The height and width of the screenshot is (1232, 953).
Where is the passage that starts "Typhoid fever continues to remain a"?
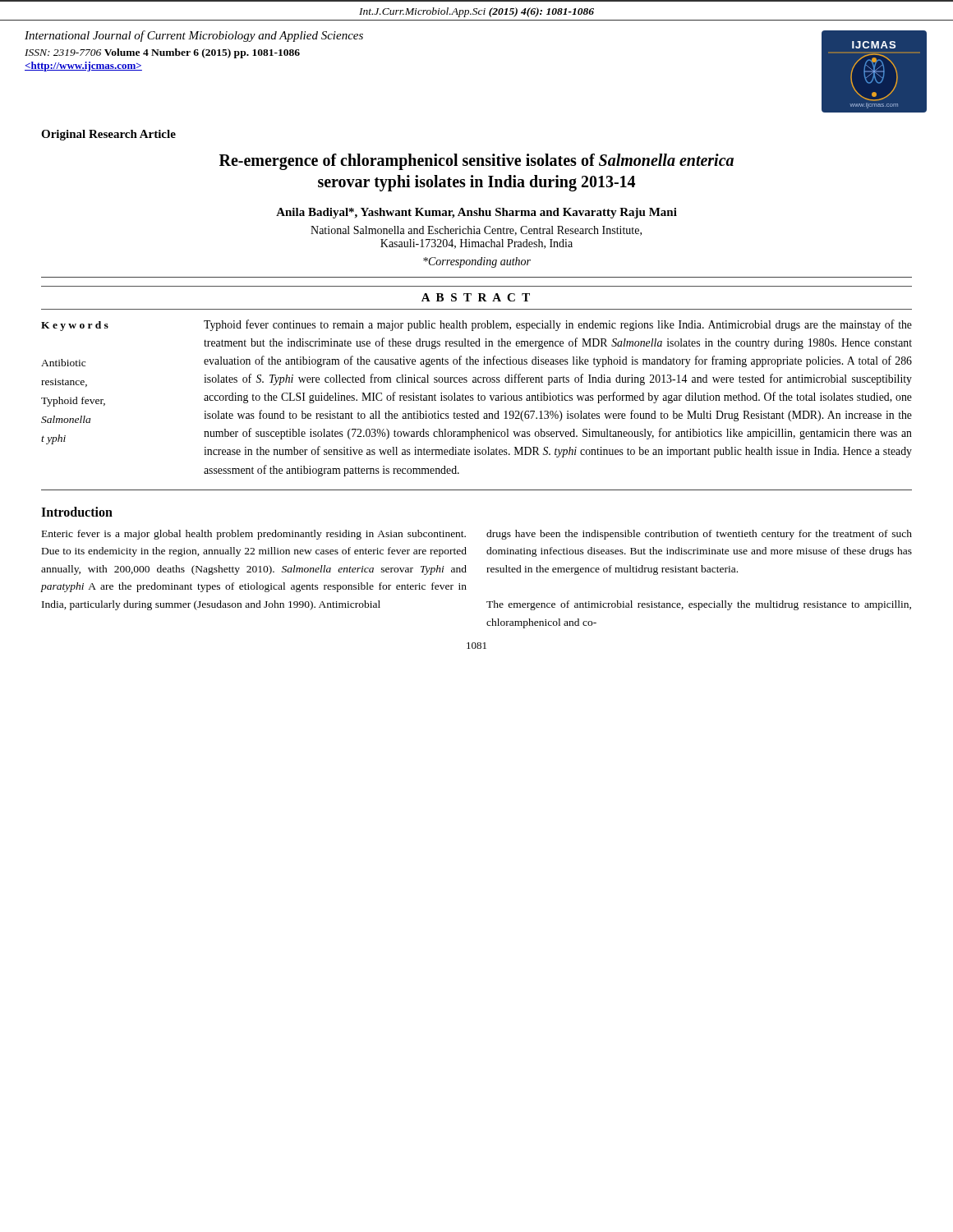click(x=558, y=397)
